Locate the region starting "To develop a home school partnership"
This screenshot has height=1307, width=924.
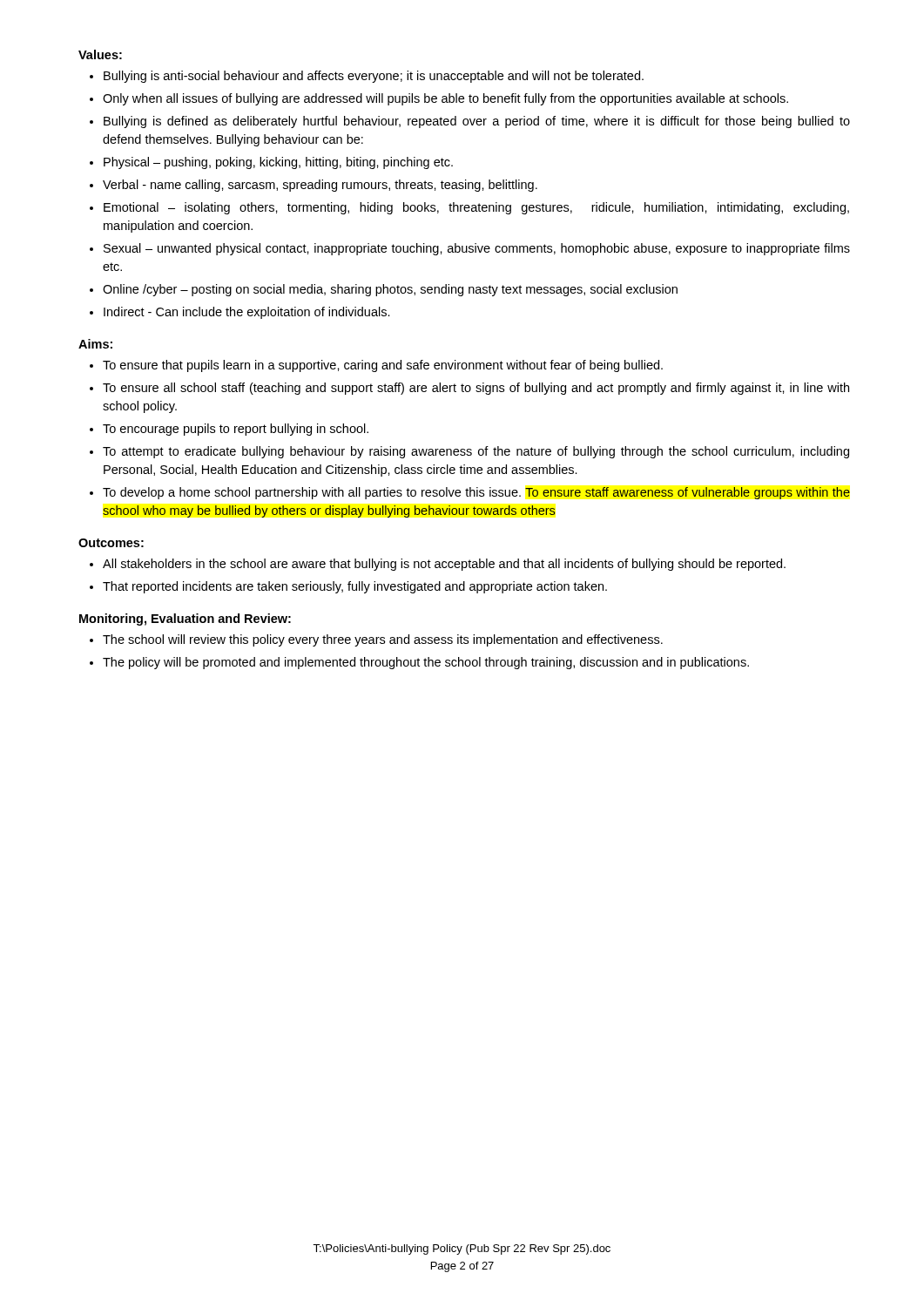(476, 502)
